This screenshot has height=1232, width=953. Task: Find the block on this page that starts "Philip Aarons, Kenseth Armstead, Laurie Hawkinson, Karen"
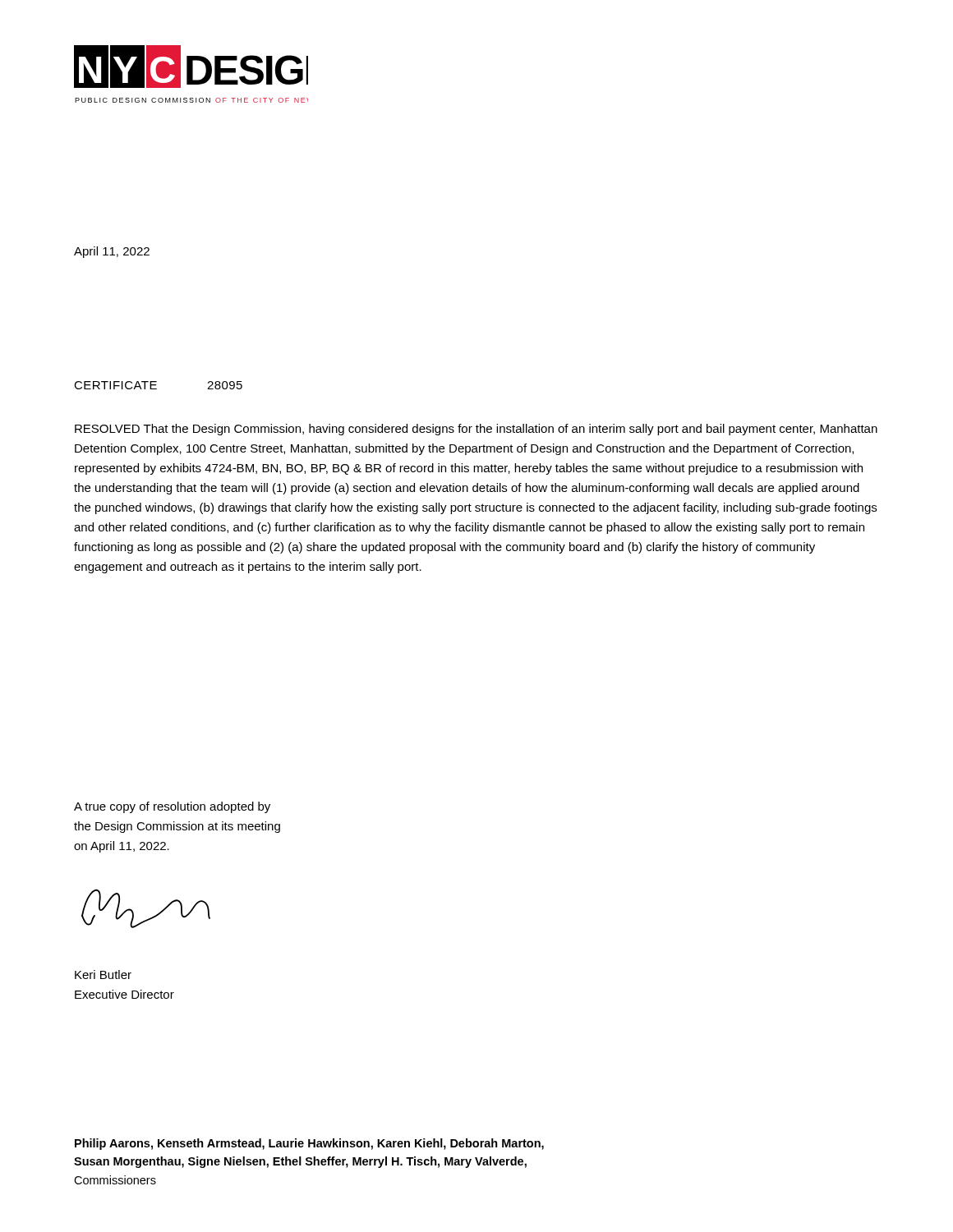click(309, 1161)
